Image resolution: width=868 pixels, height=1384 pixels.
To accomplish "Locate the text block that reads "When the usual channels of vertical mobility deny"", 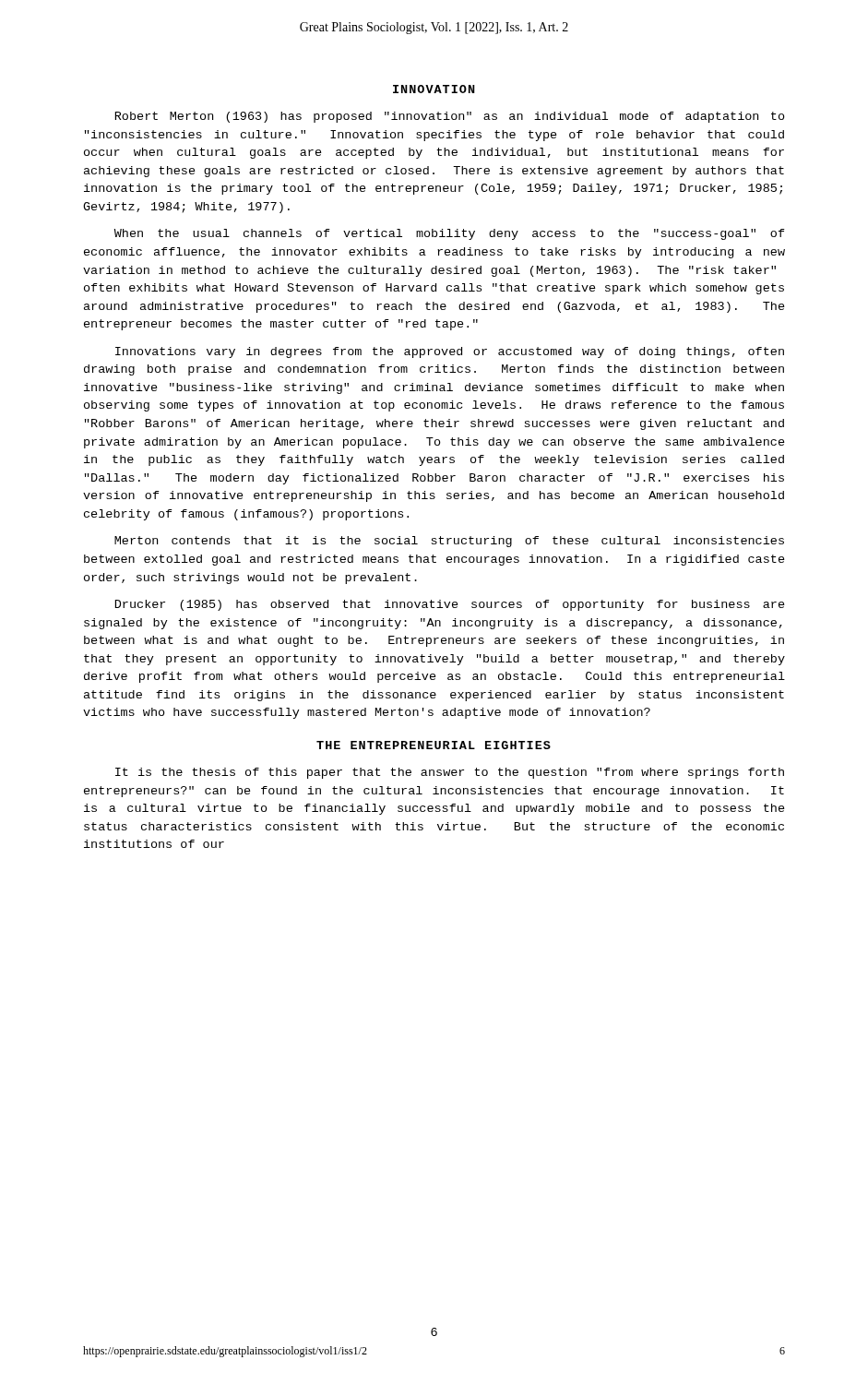I will pyautogui.click(x=434, y=279).
